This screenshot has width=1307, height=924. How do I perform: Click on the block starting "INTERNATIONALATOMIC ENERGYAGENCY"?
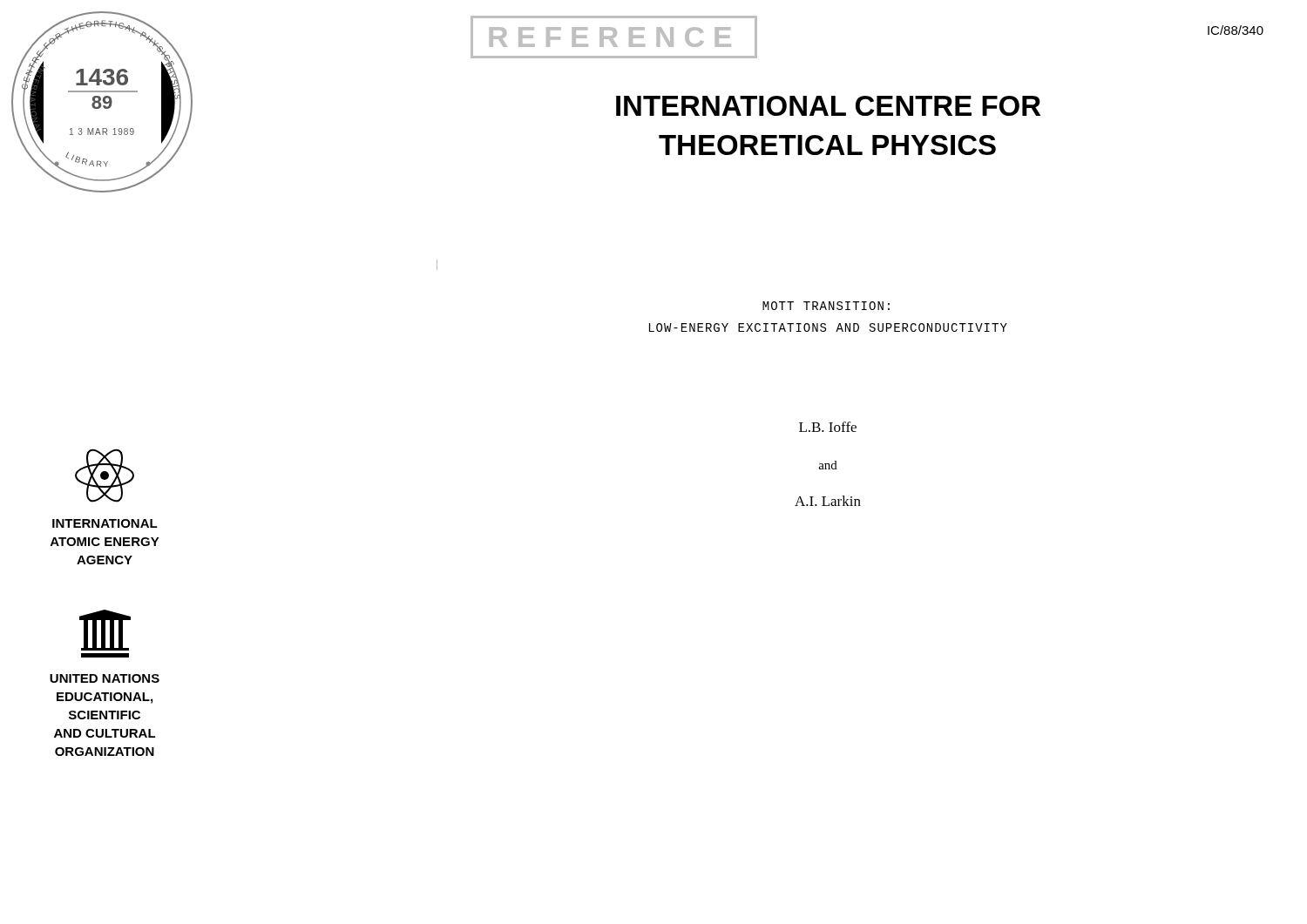click(x=105, y=541)
